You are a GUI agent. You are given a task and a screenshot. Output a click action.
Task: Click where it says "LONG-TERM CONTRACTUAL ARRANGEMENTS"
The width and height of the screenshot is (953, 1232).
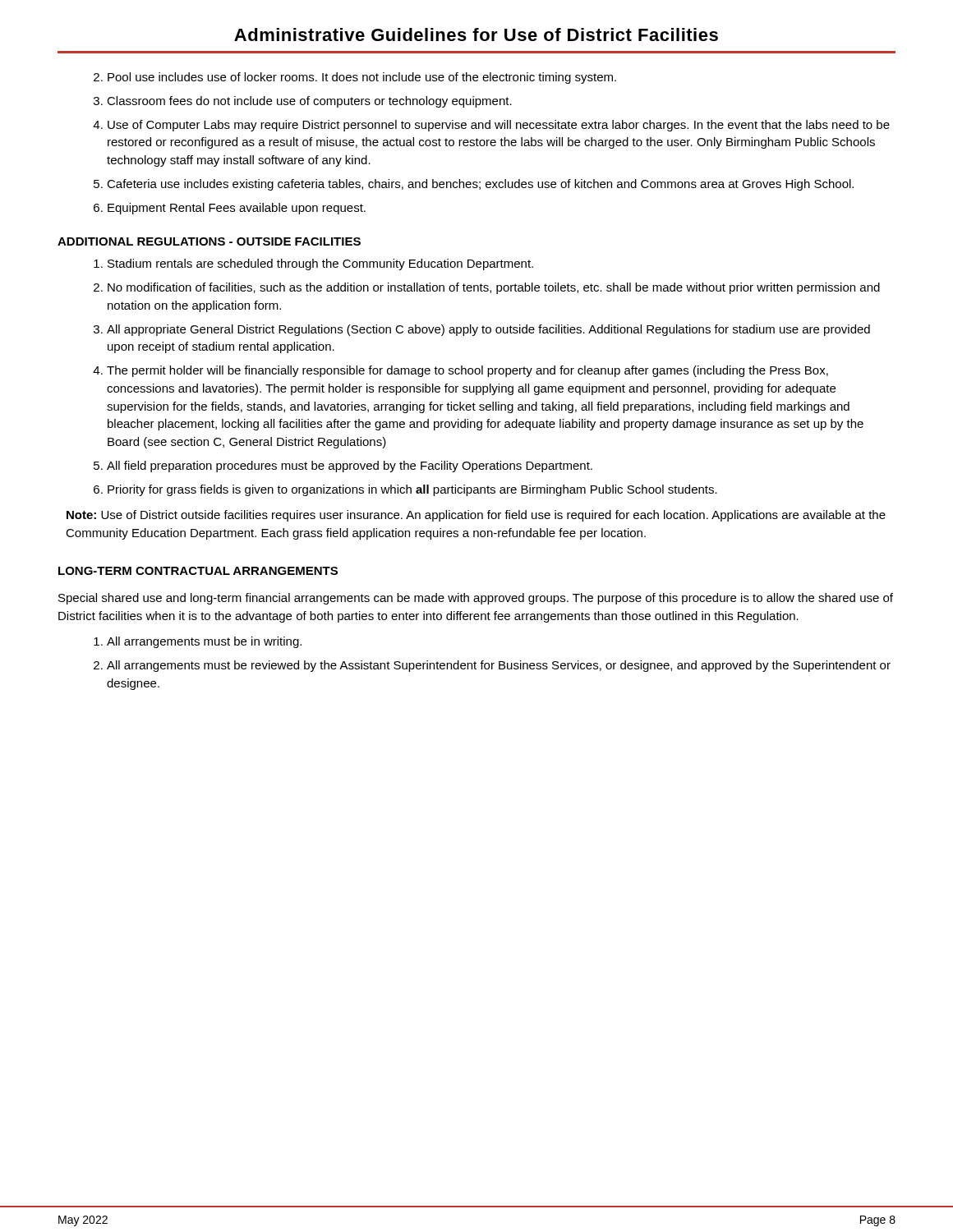click(198, 570)
